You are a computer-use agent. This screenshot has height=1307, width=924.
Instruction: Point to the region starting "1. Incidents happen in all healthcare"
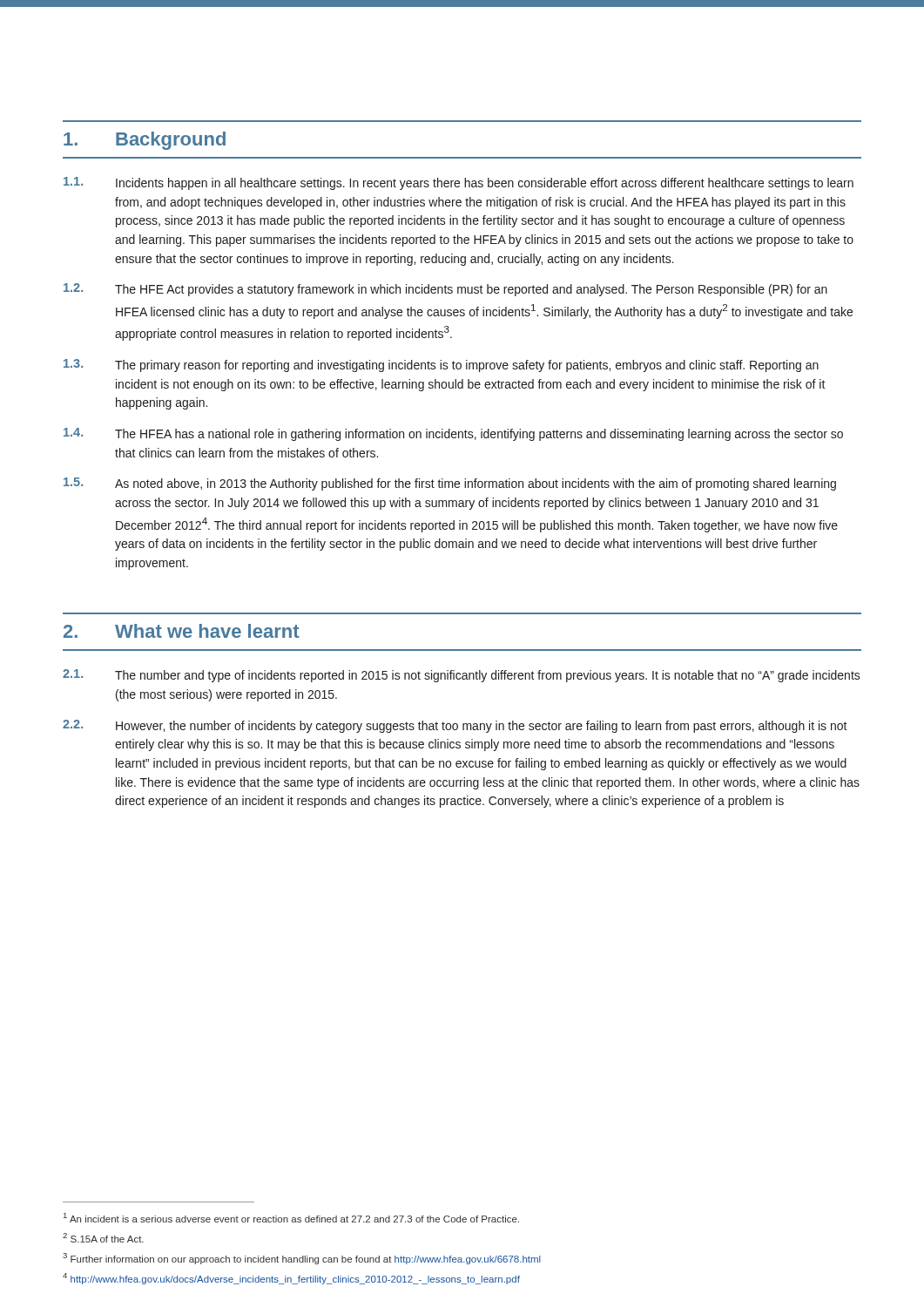click(462, 221)
